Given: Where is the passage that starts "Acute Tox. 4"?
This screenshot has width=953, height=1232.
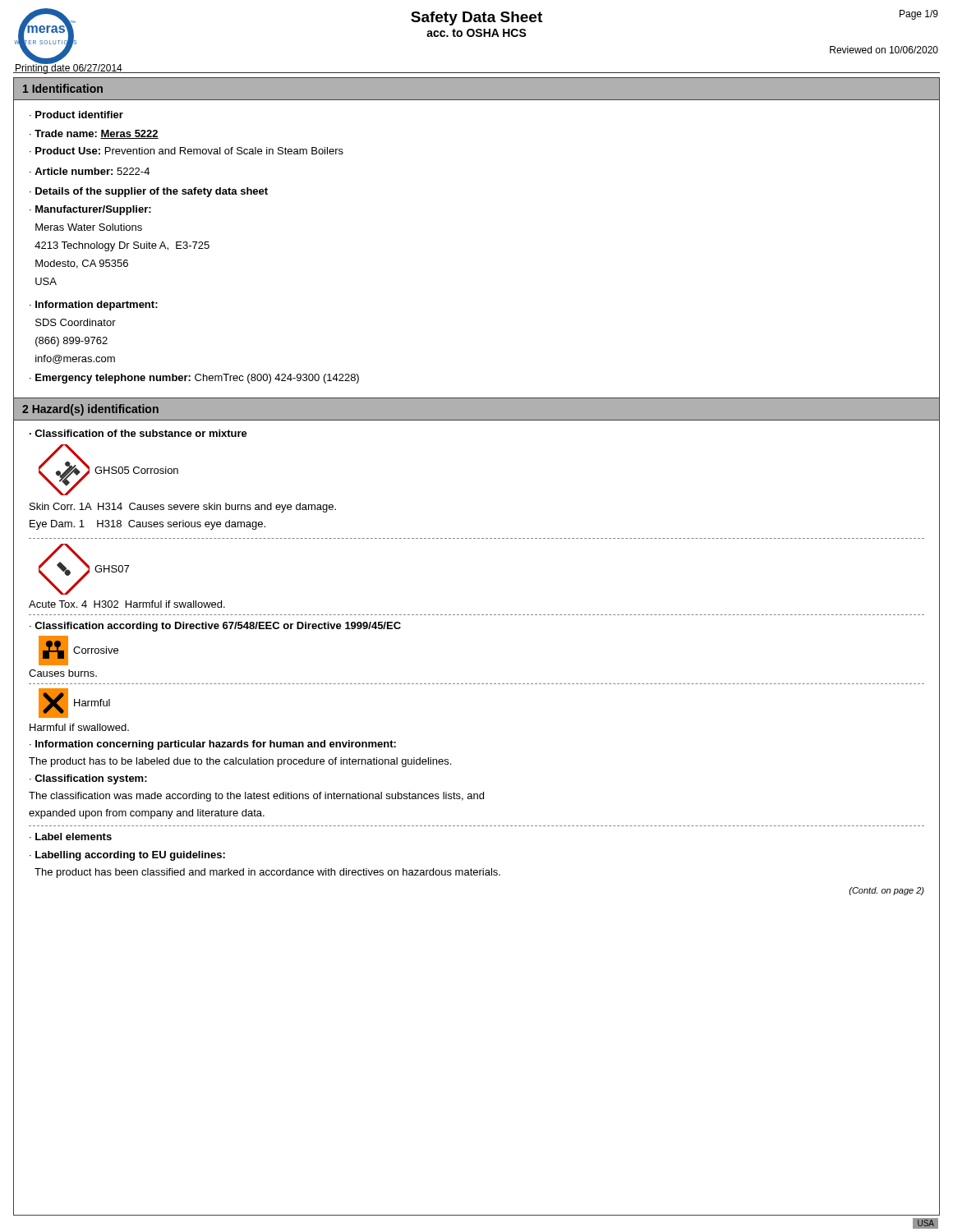Looking at the screenshot, I should (127, 604).
